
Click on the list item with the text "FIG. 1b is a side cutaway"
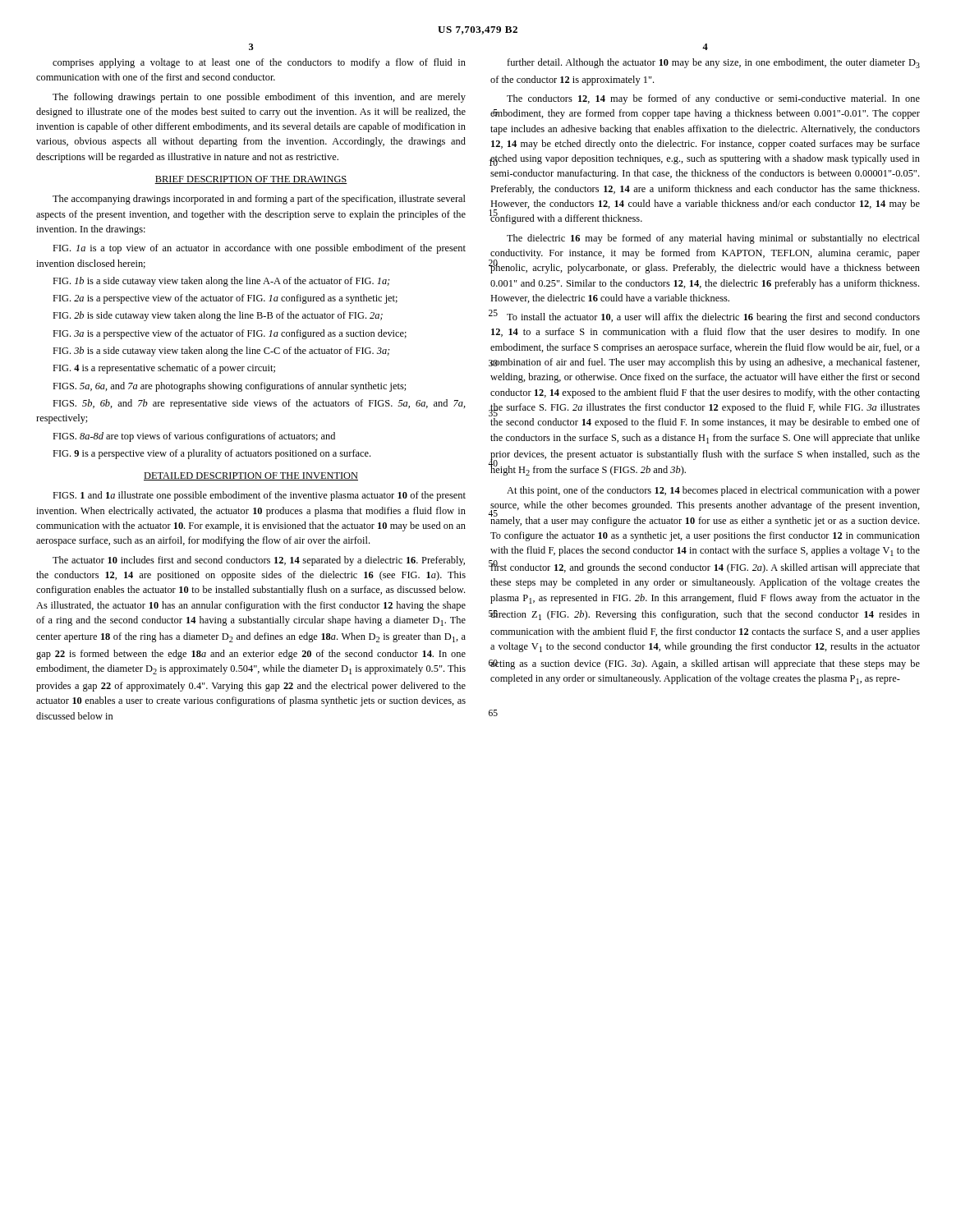pos(251,281)
